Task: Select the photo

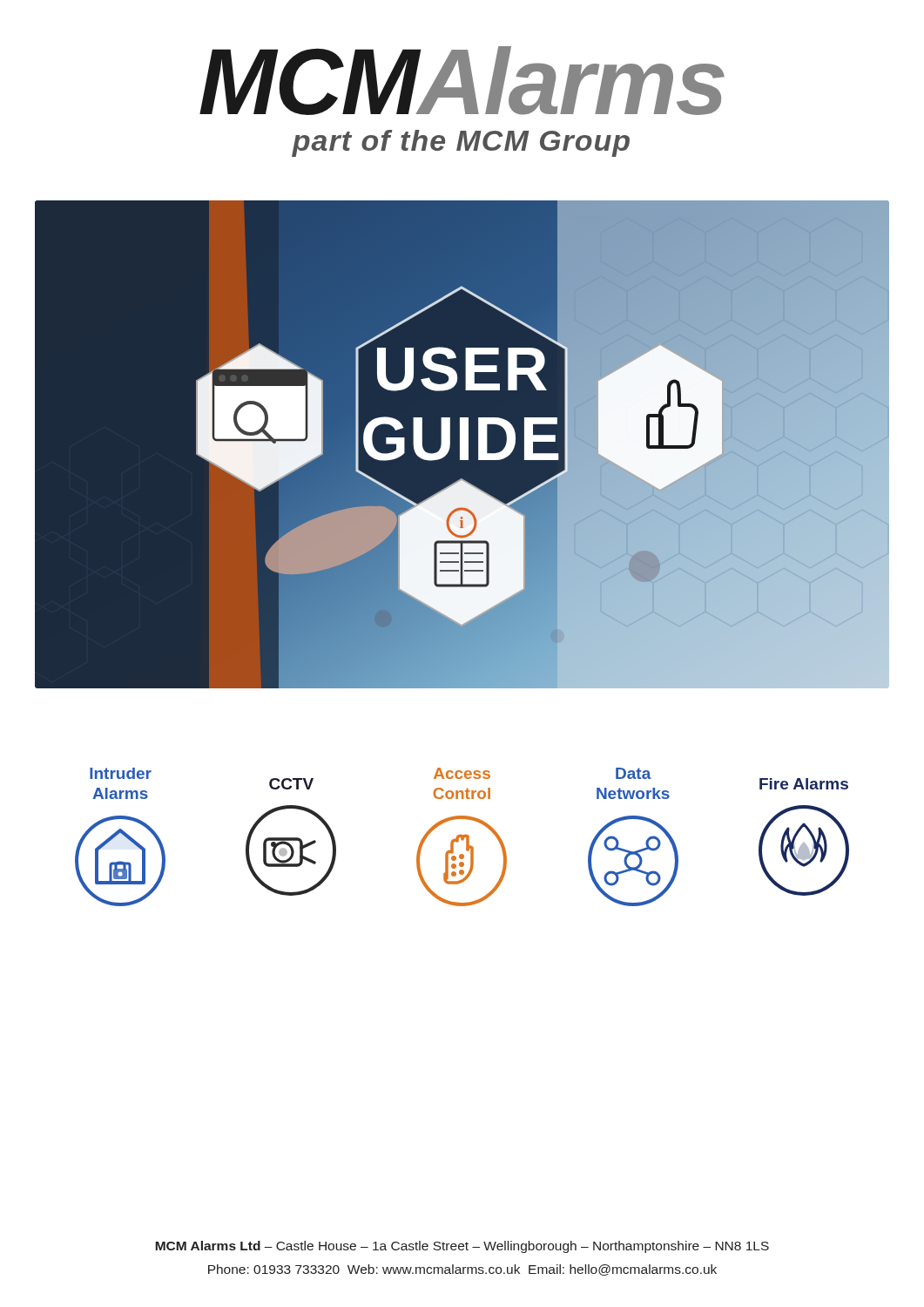Action: 462,444
